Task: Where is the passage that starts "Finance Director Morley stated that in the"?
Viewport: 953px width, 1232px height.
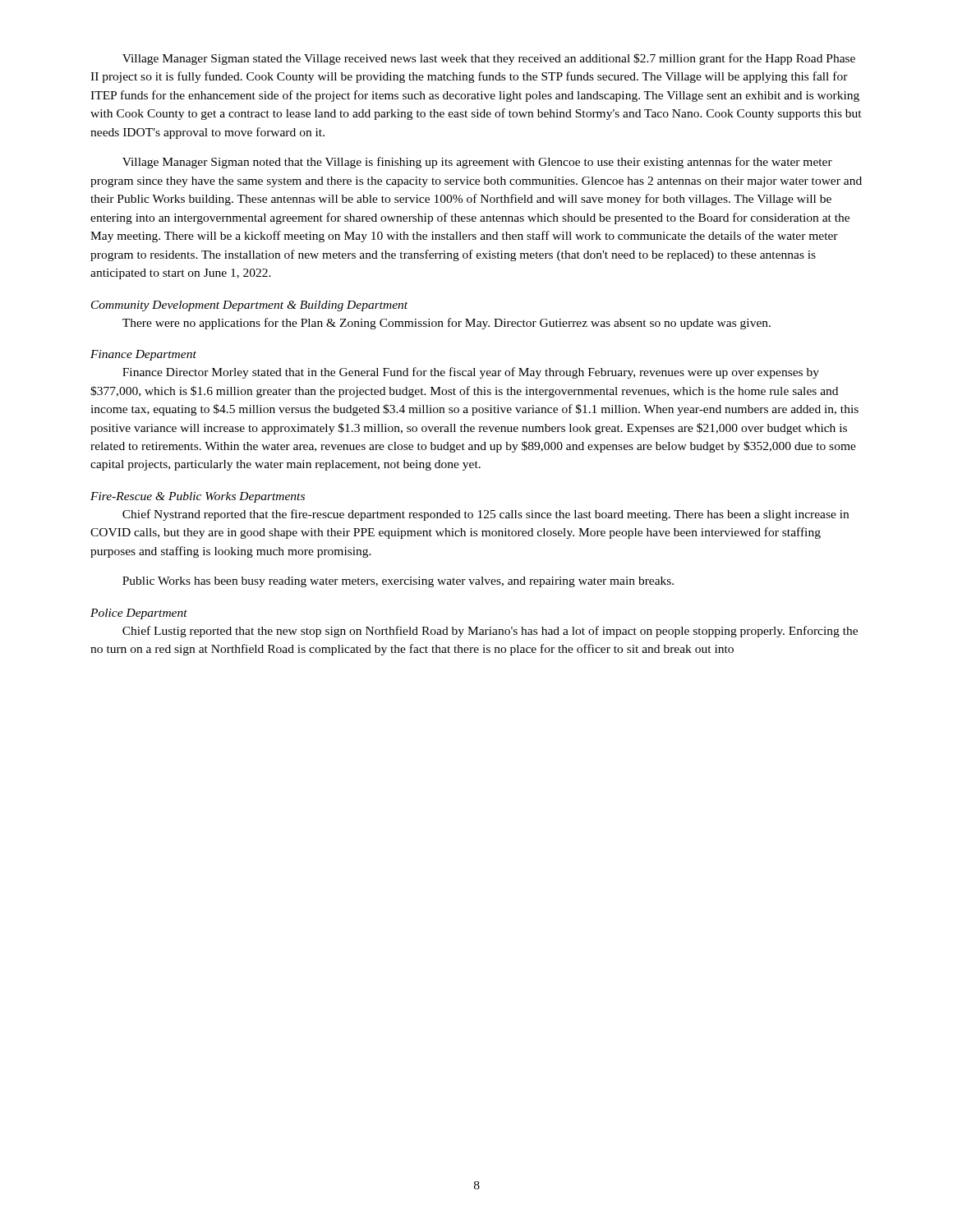Action: [476, 418]
